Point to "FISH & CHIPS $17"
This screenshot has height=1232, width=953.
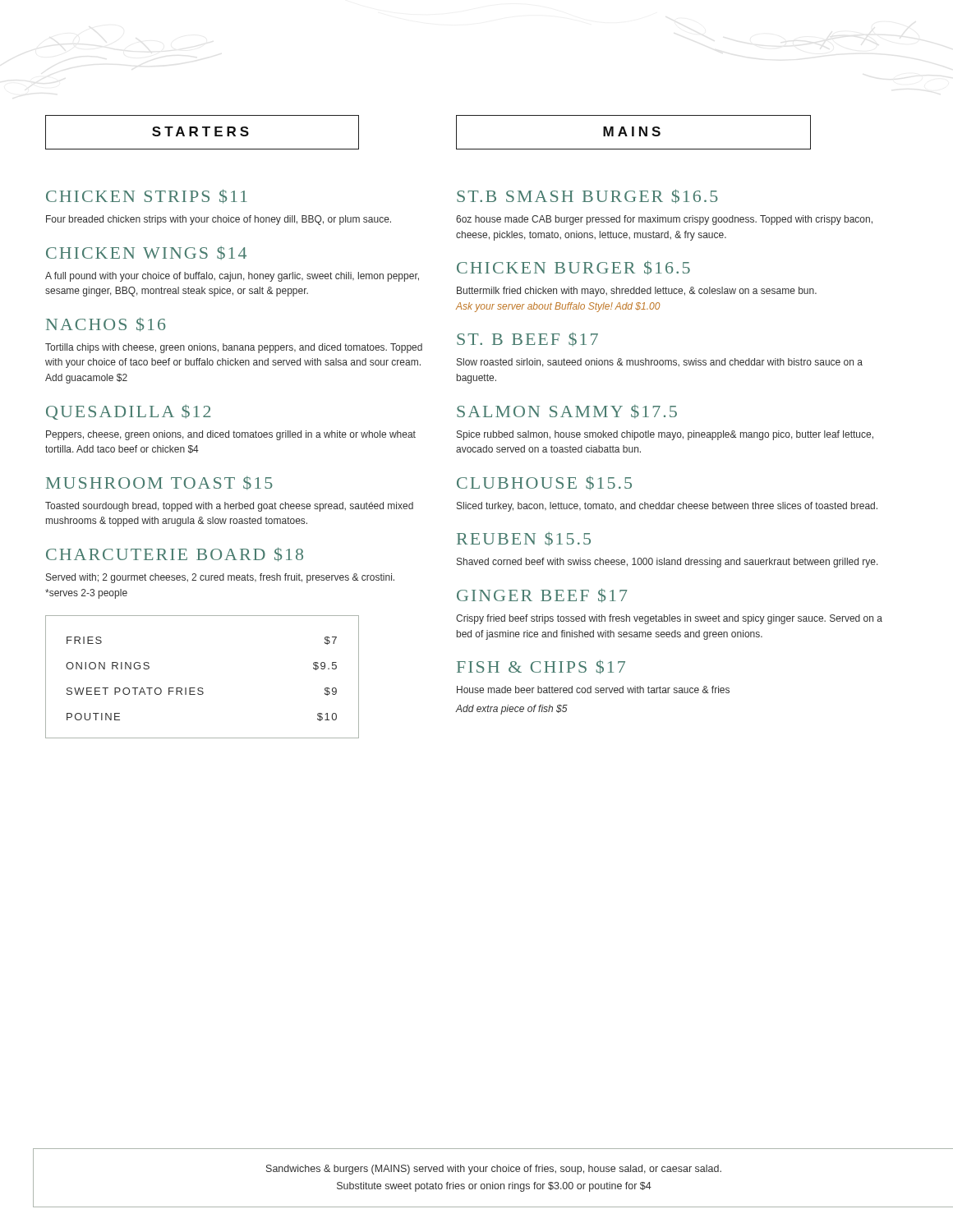point(541,667)
